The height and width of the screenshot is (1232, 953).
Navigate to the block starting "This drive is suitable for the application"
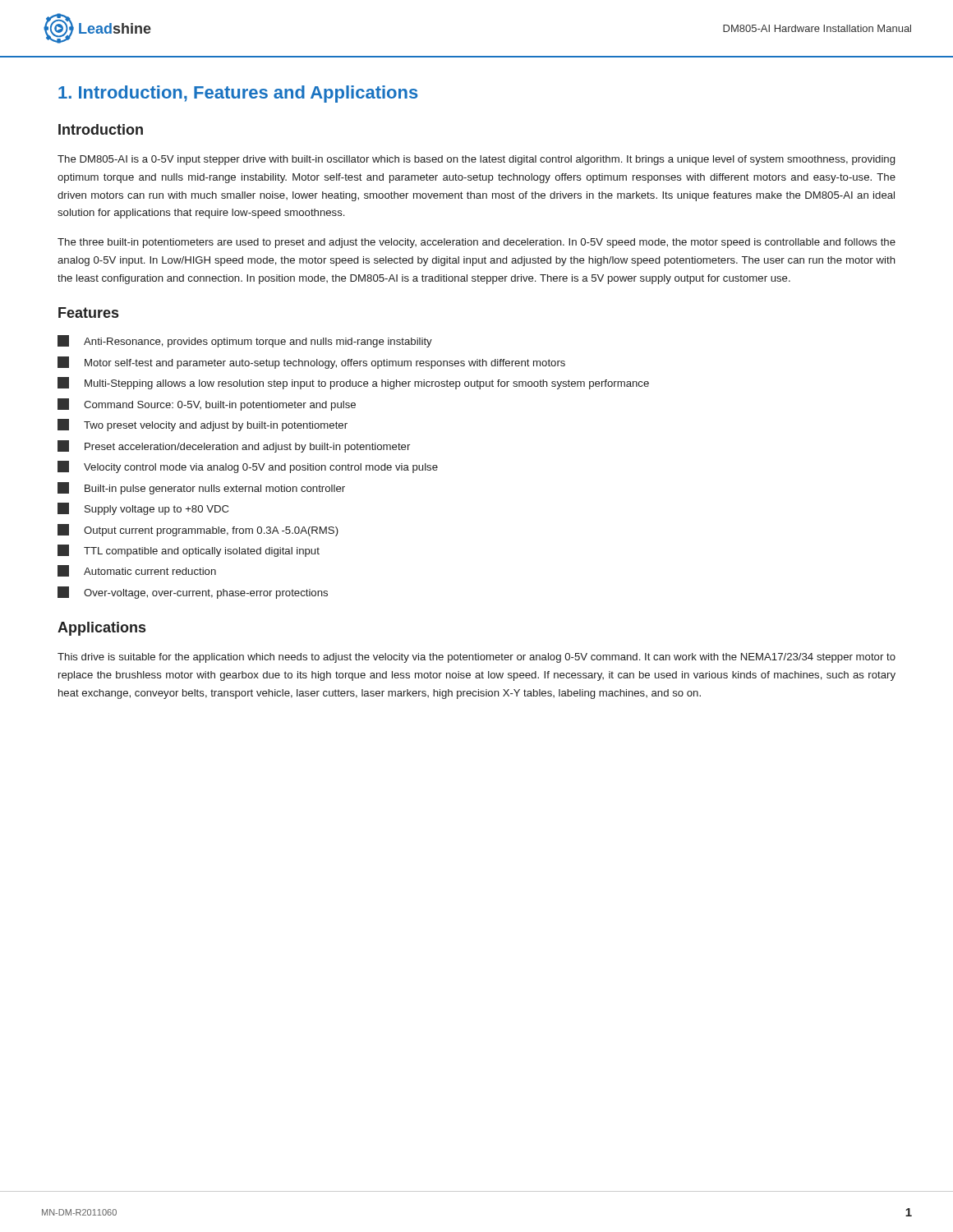476,675
